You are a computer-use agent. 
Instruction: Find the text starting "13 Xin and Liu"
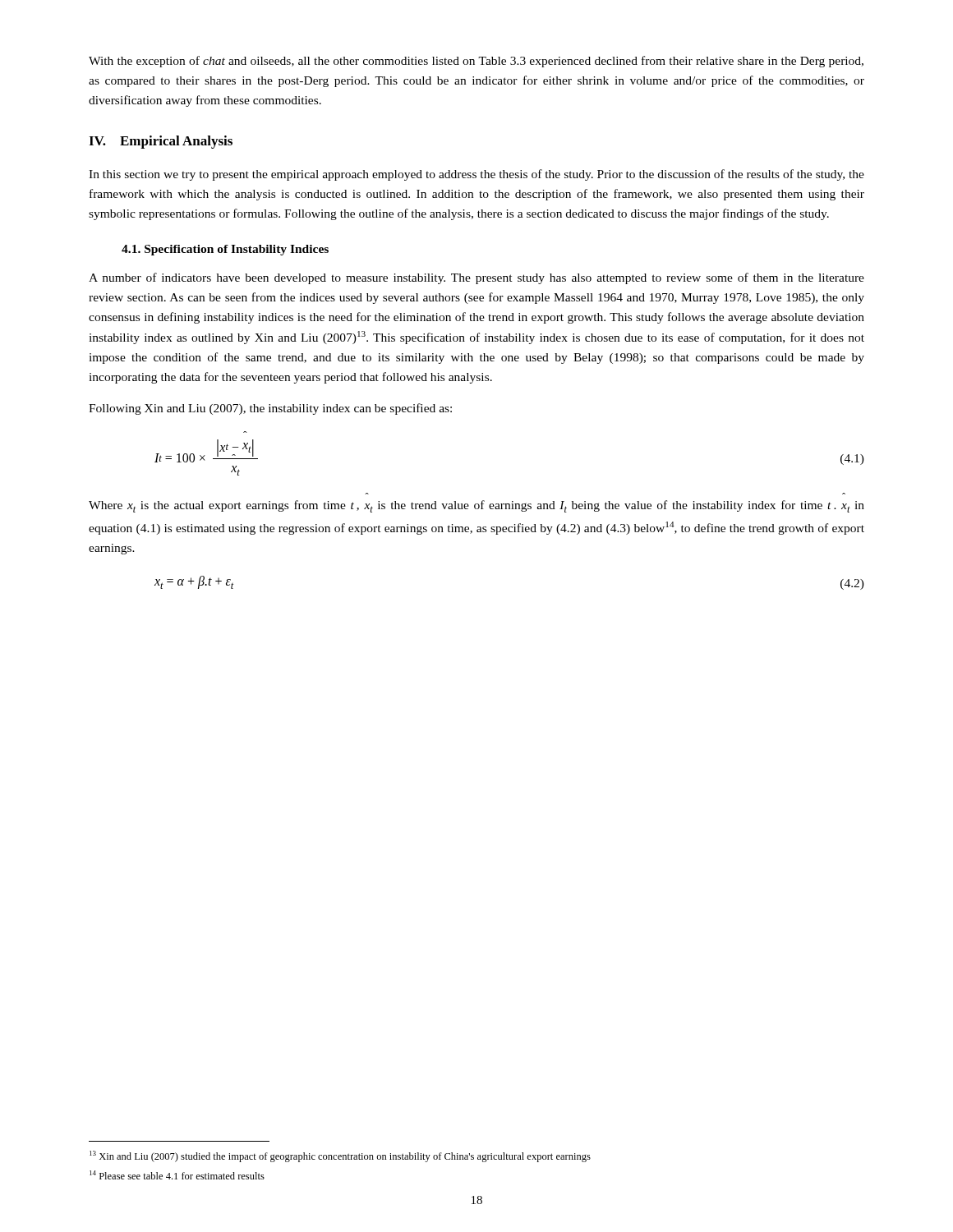pos(340,1156)
